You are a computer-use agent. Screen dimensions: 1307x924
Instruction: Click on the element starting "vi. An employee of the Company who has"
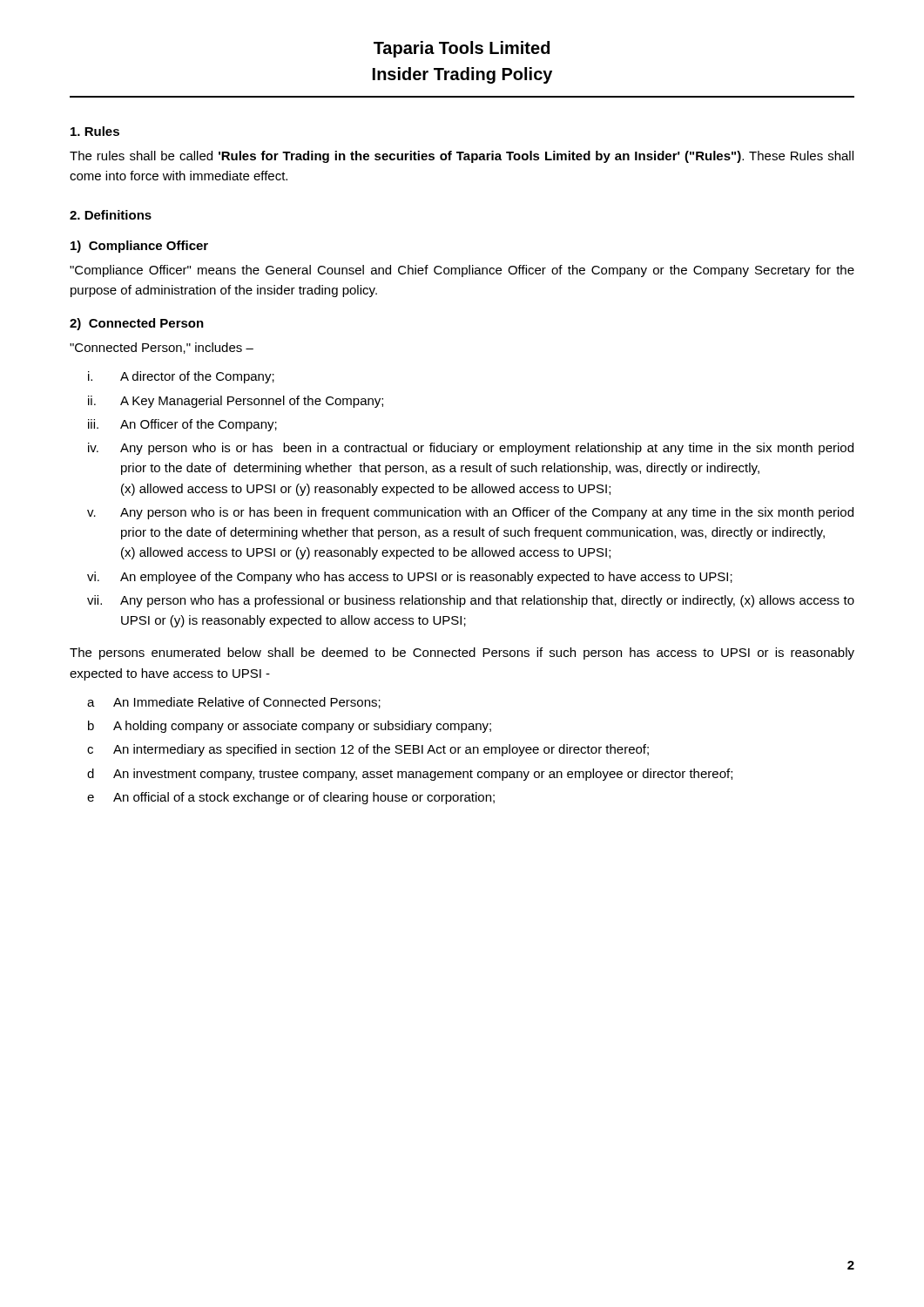471,576
